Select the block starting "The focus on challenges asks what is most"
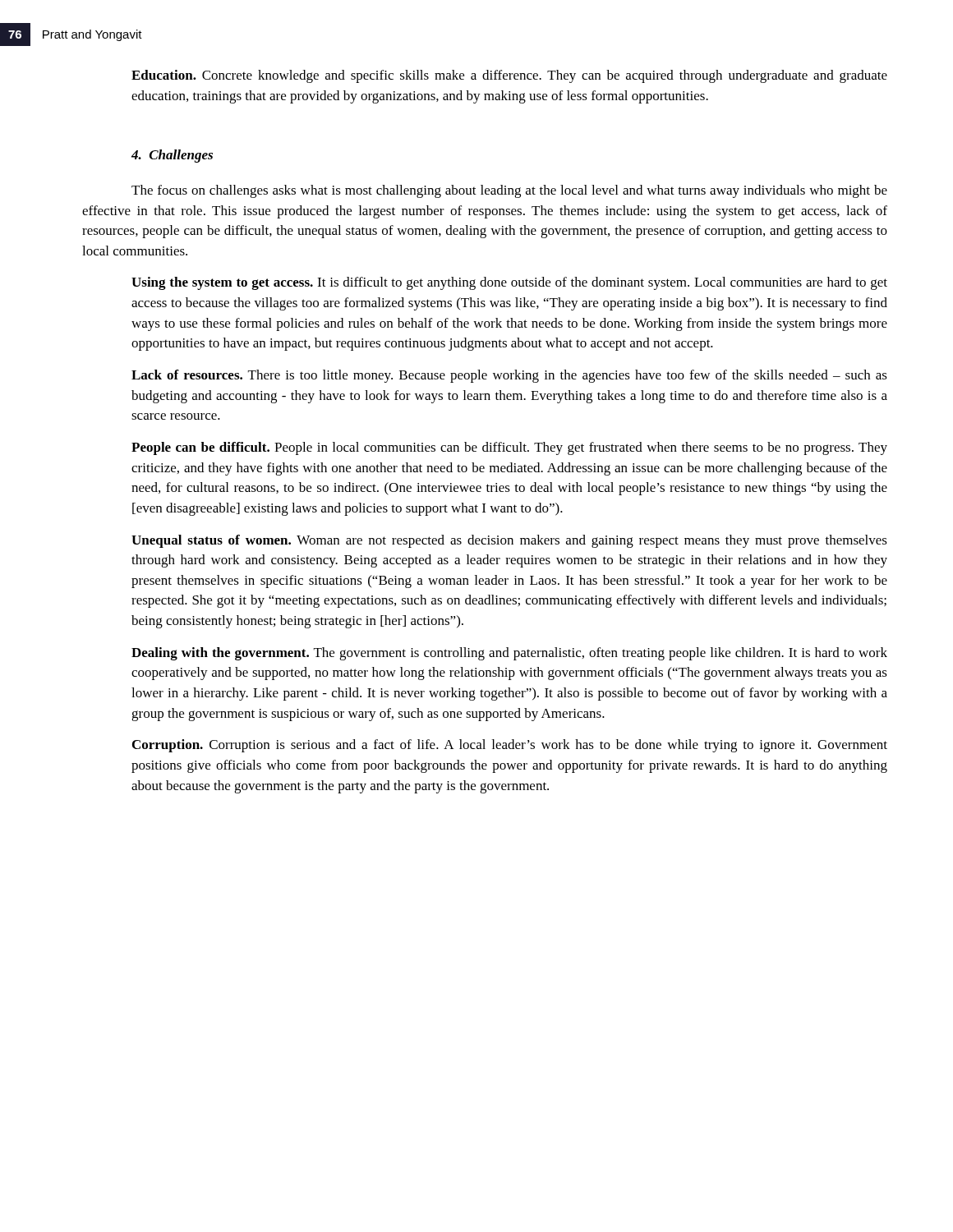 (x=485, y=220)
